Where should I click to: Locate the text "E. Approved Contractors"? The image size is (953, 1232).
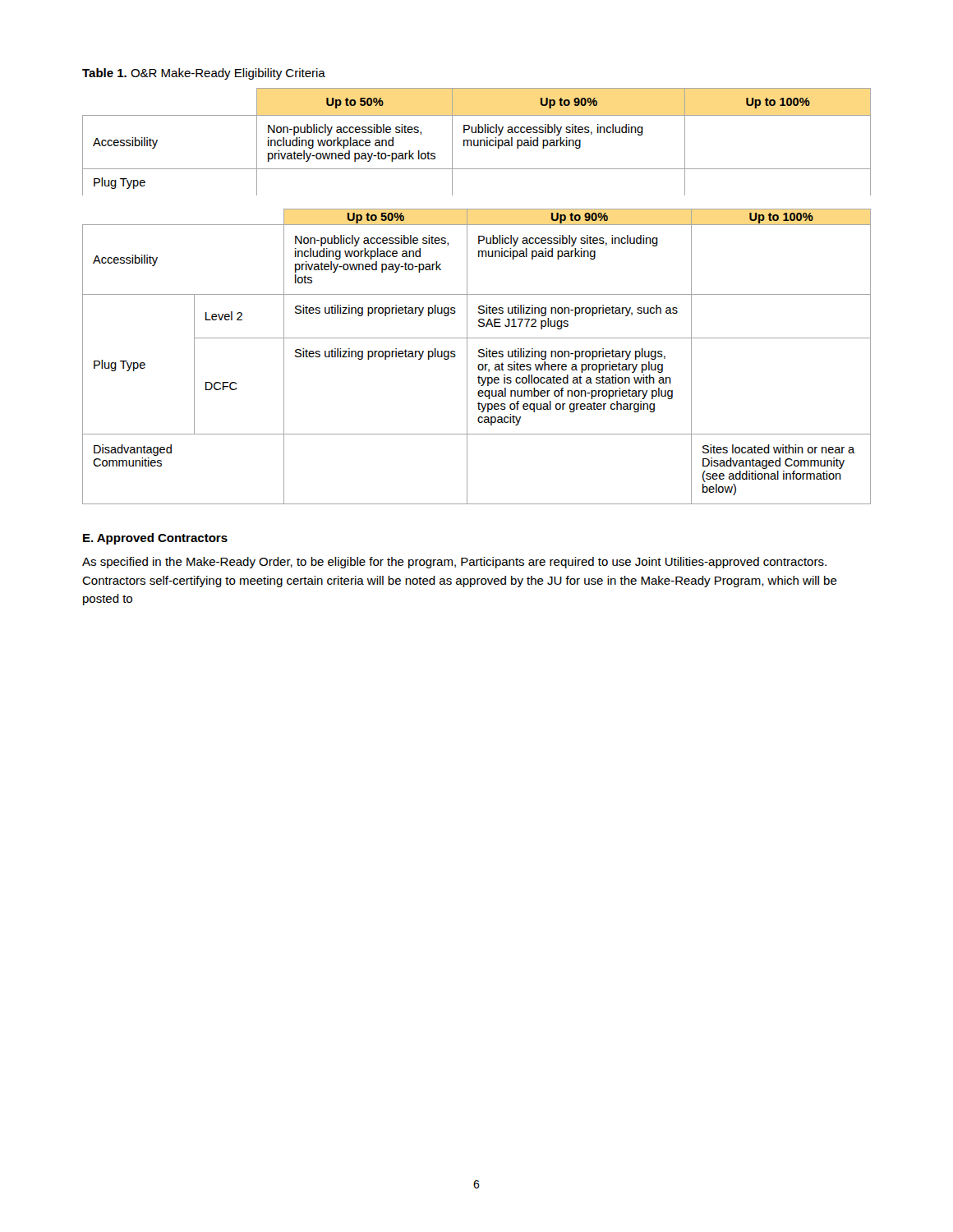pyautogui.click(x=155, y=538)
